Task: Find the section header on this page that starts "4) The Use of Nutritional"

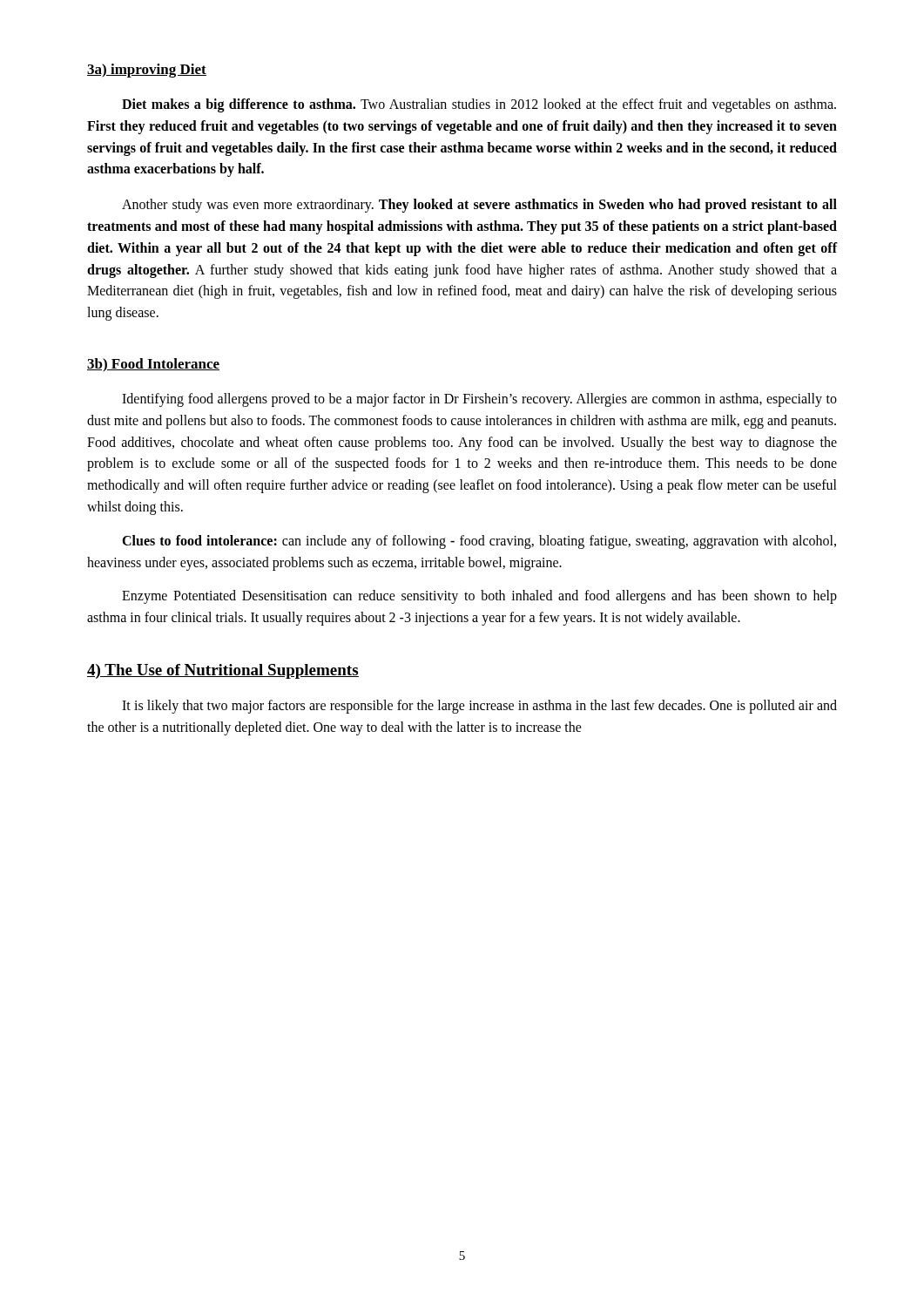Action: coord(223,670)
